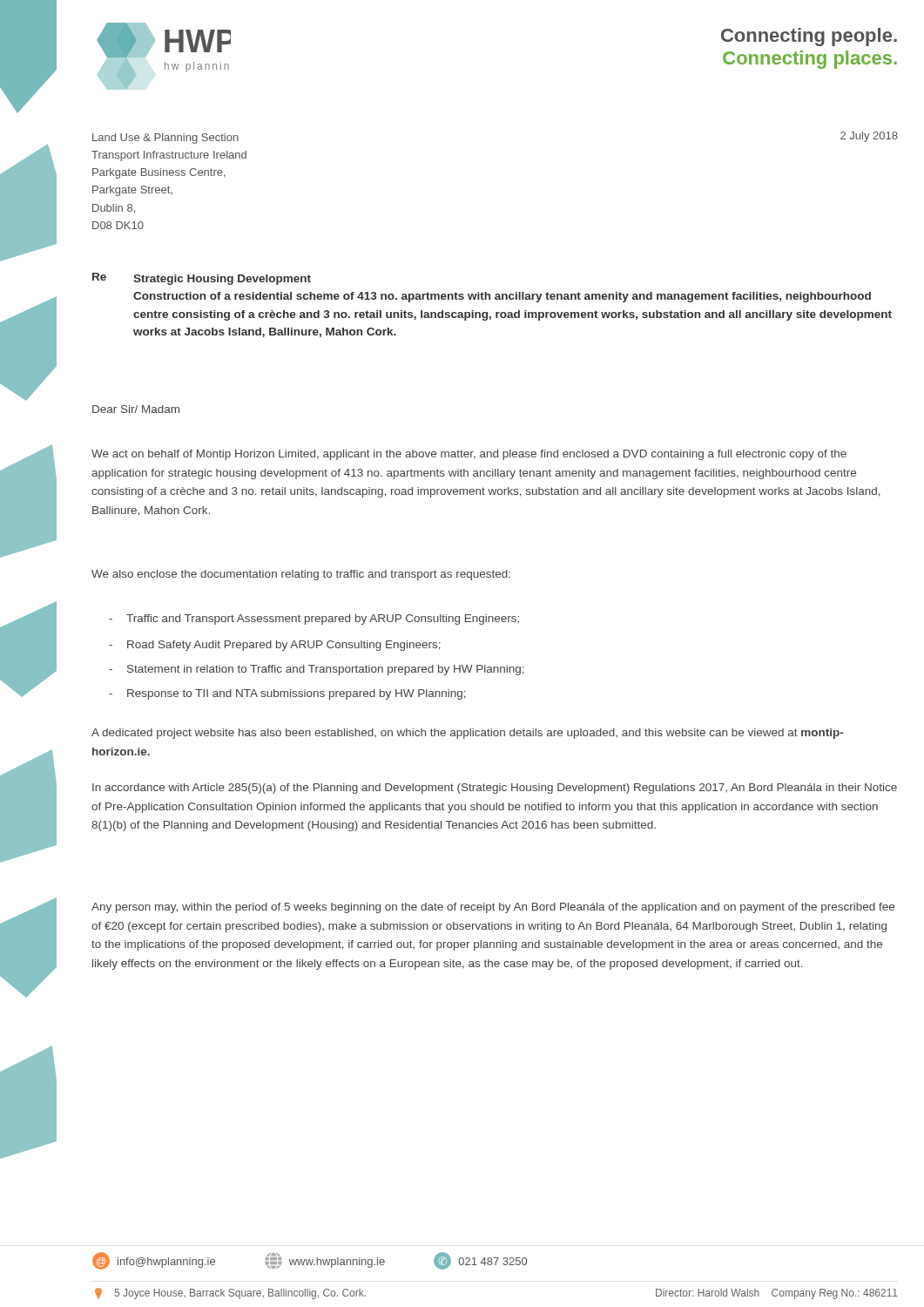Find the text that reads "Dear Sir/ Madam"

pos(136,409)
